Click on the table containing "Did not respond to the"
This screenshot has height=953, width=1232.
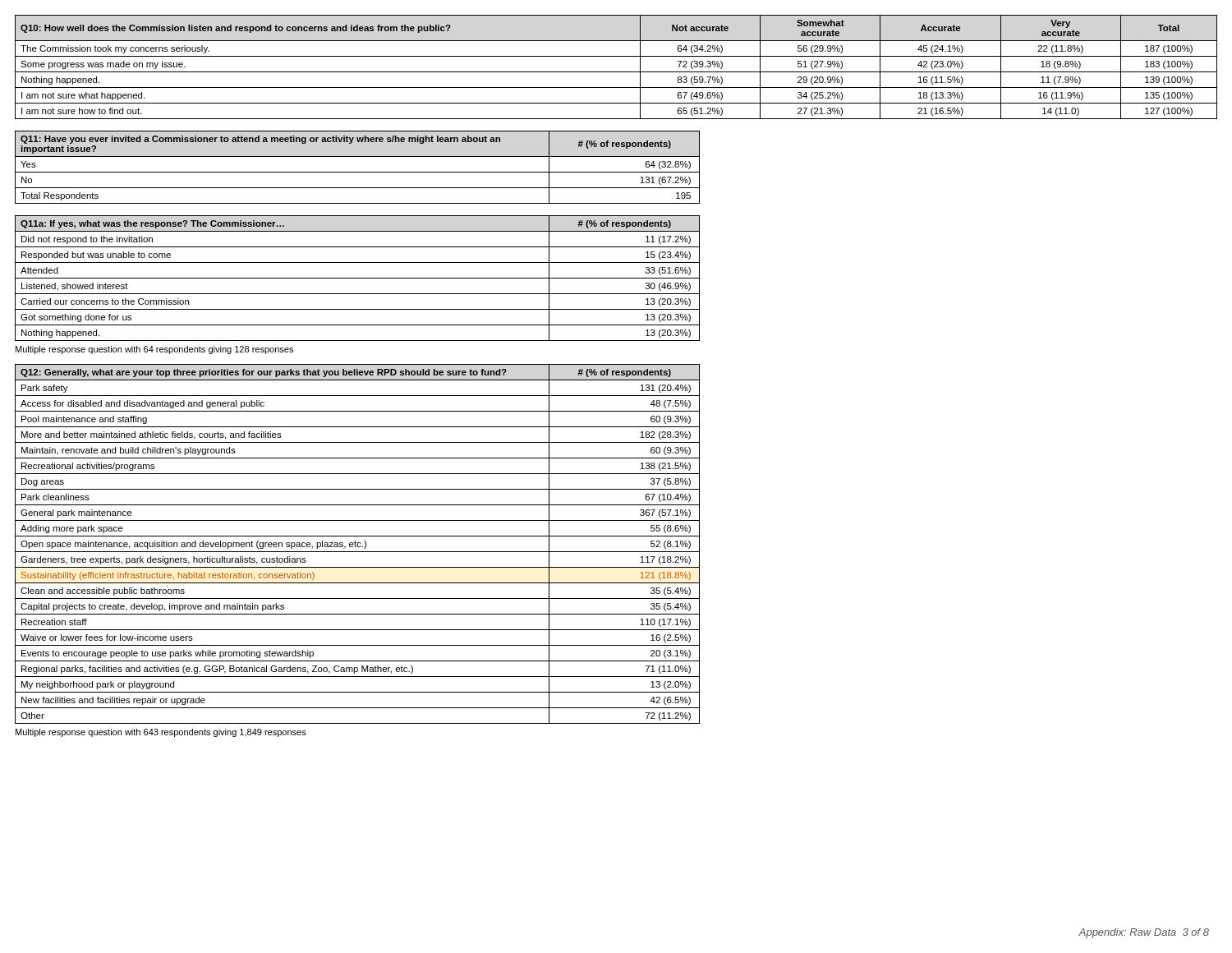pos(616,278)
